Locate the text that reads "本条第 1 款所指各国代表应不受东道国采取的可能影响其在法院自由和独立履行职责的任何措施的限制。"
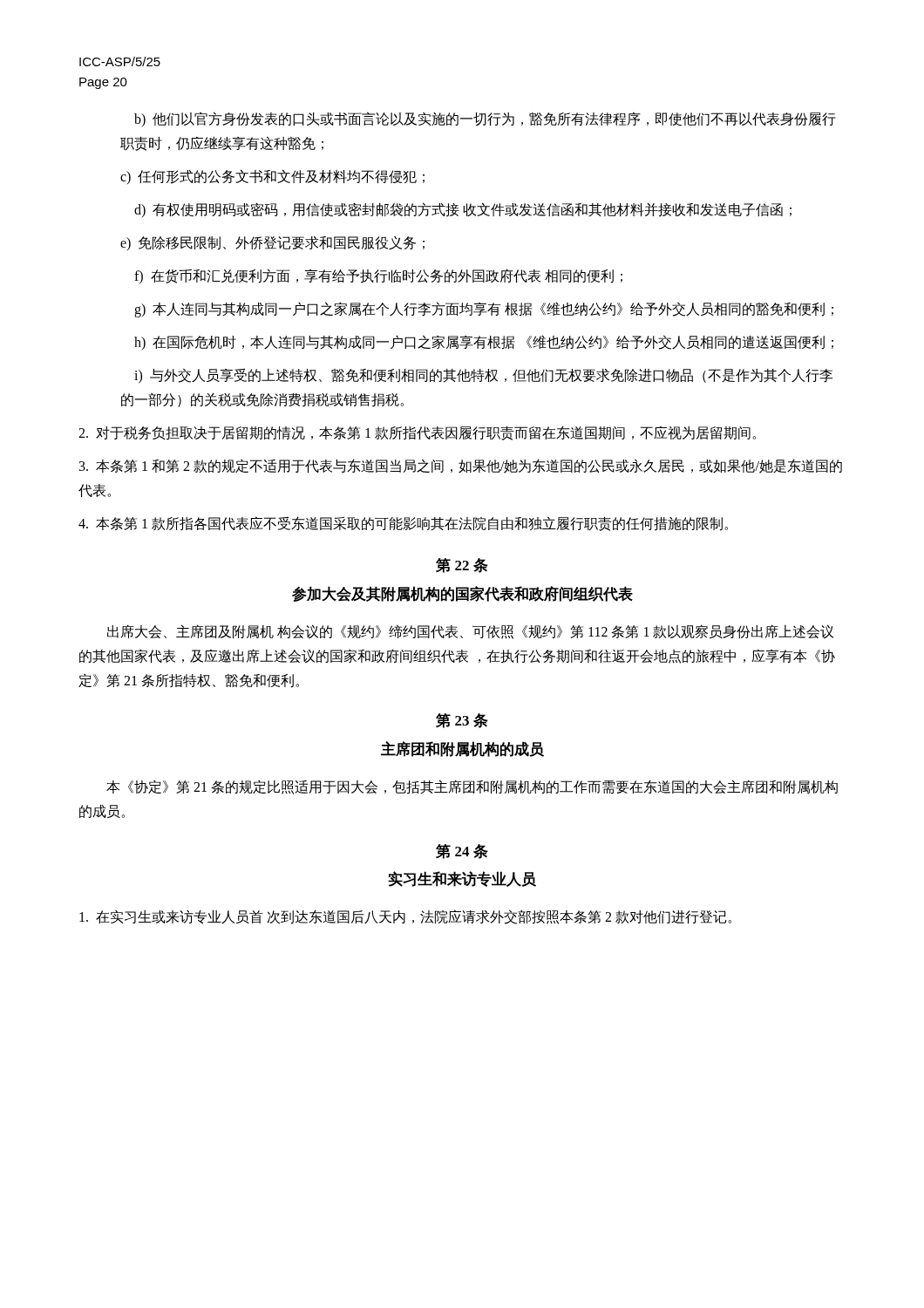 408,524
